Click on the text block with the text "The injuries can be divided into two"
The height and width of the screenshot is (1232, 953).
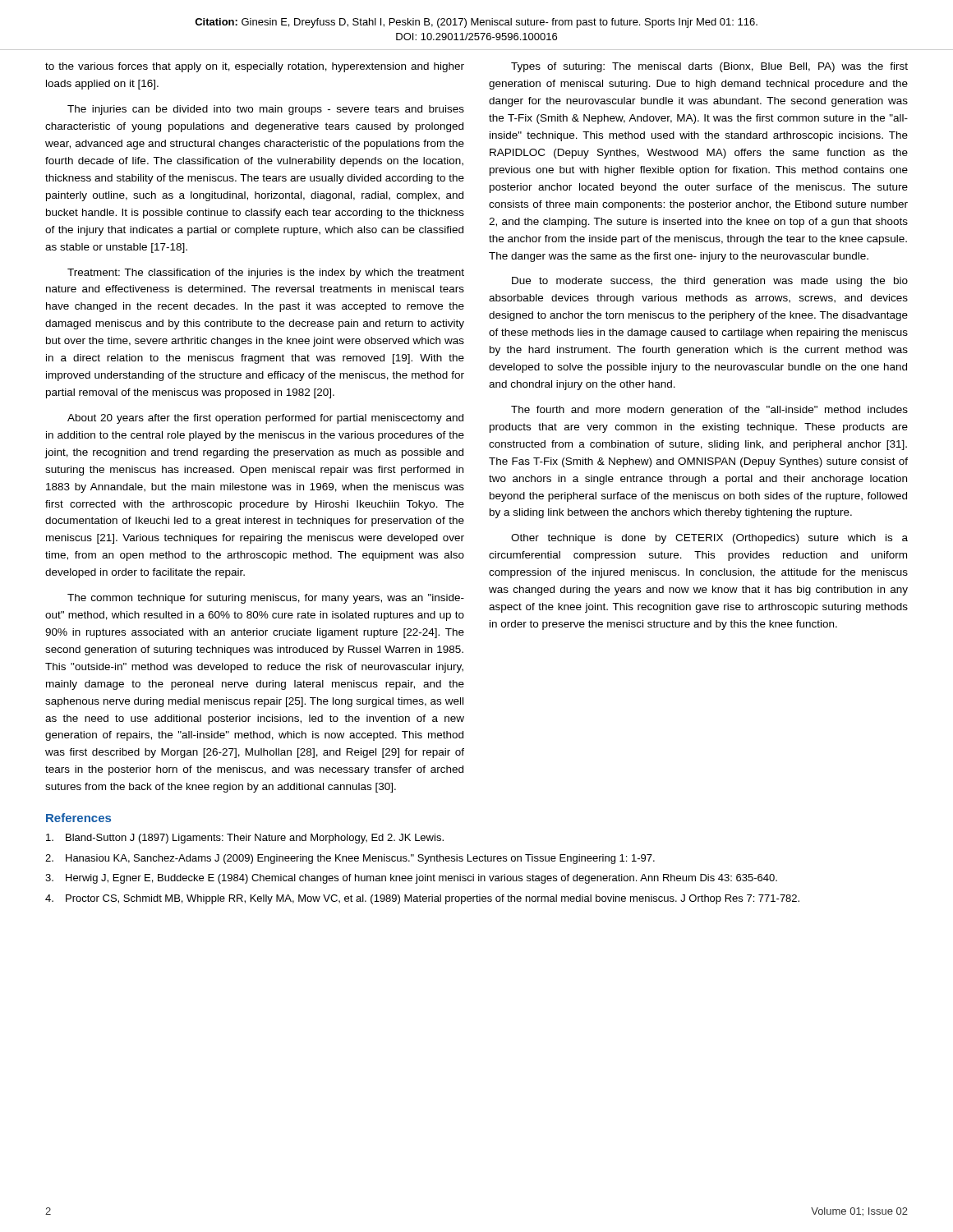click(x=255, y=179)
